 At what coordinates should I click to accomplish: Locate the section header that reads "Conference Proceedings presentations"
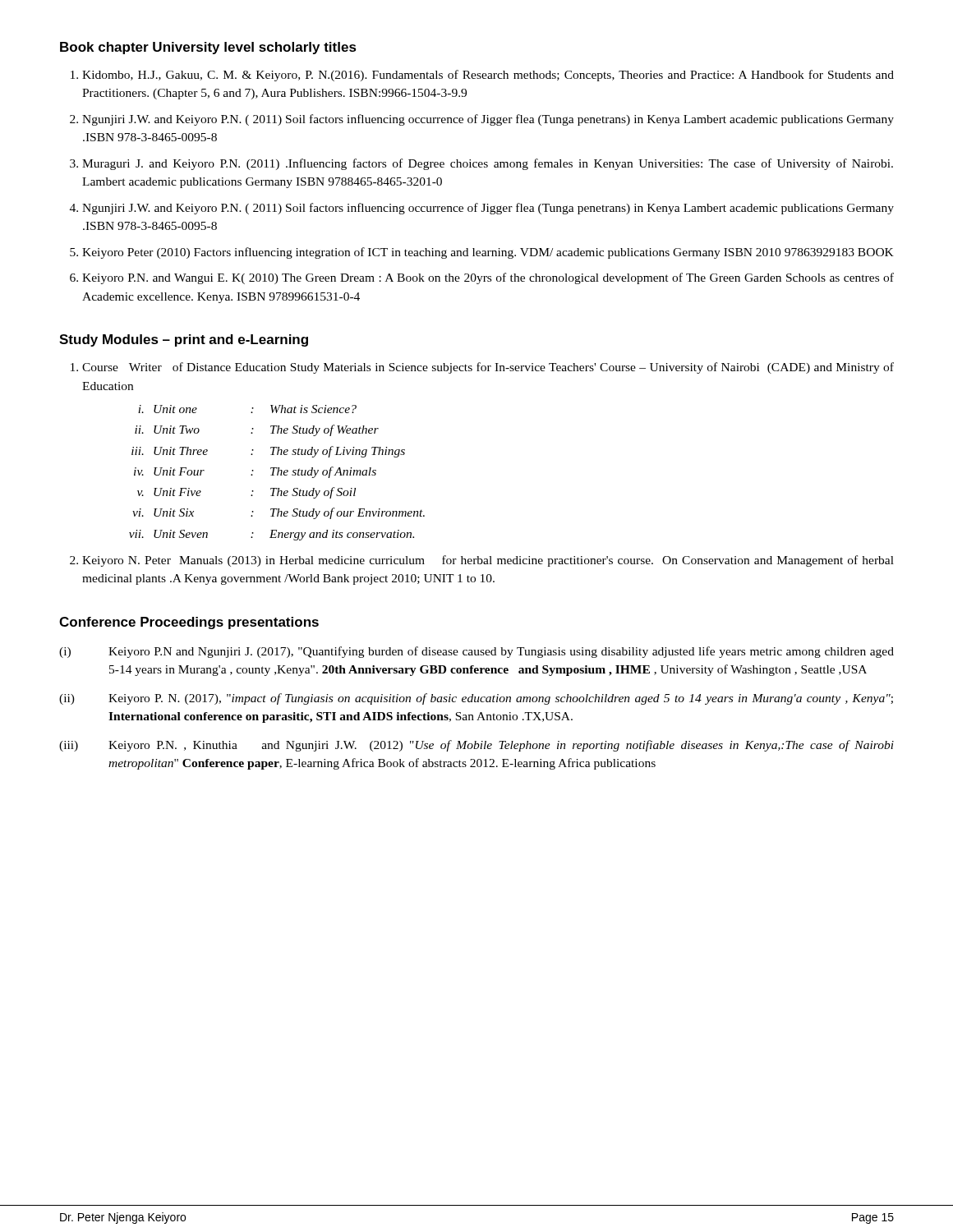[189, 622]
